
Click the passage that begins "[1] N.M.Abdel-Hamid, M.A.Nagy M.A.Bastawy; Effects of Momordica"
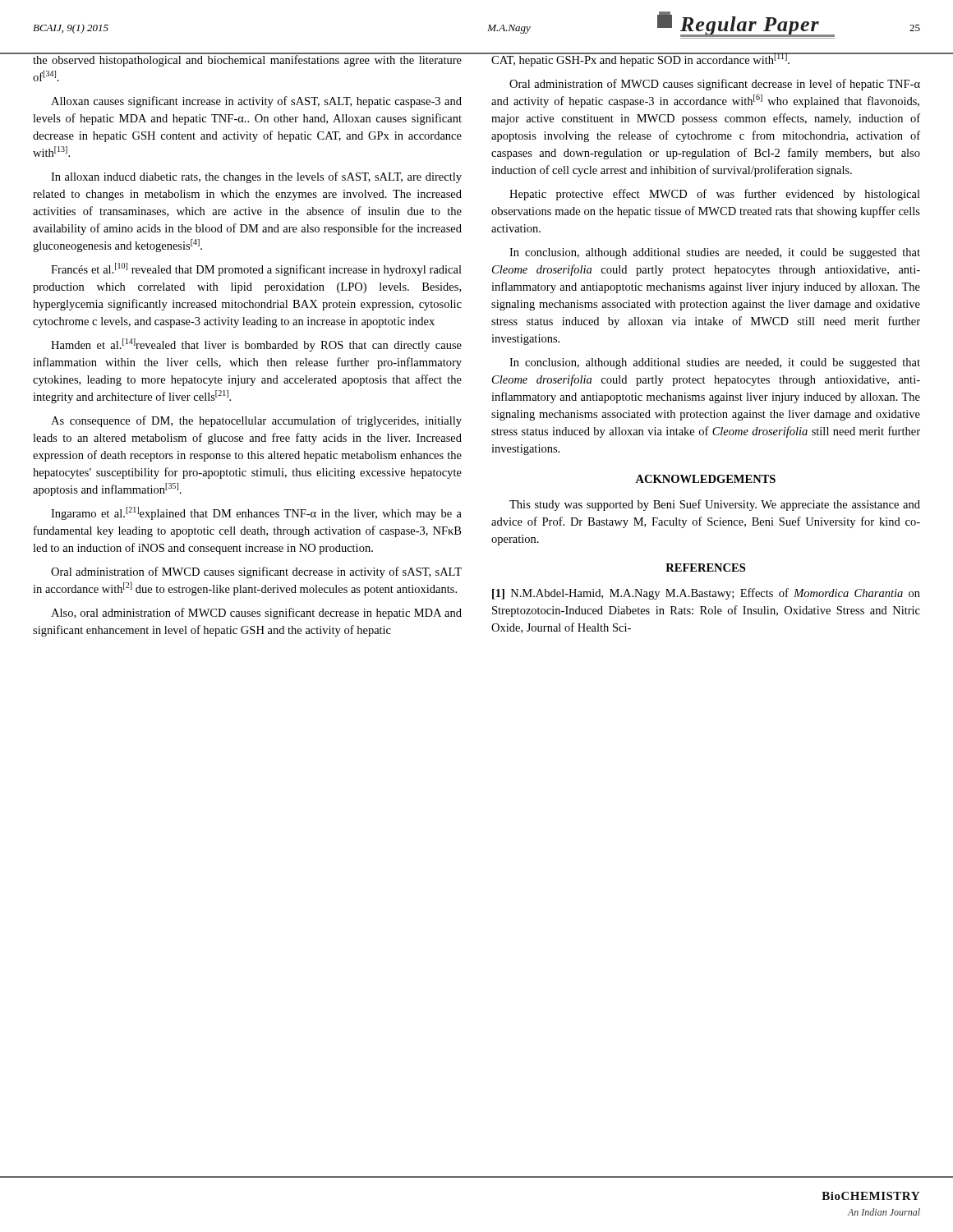pos(706,611)
